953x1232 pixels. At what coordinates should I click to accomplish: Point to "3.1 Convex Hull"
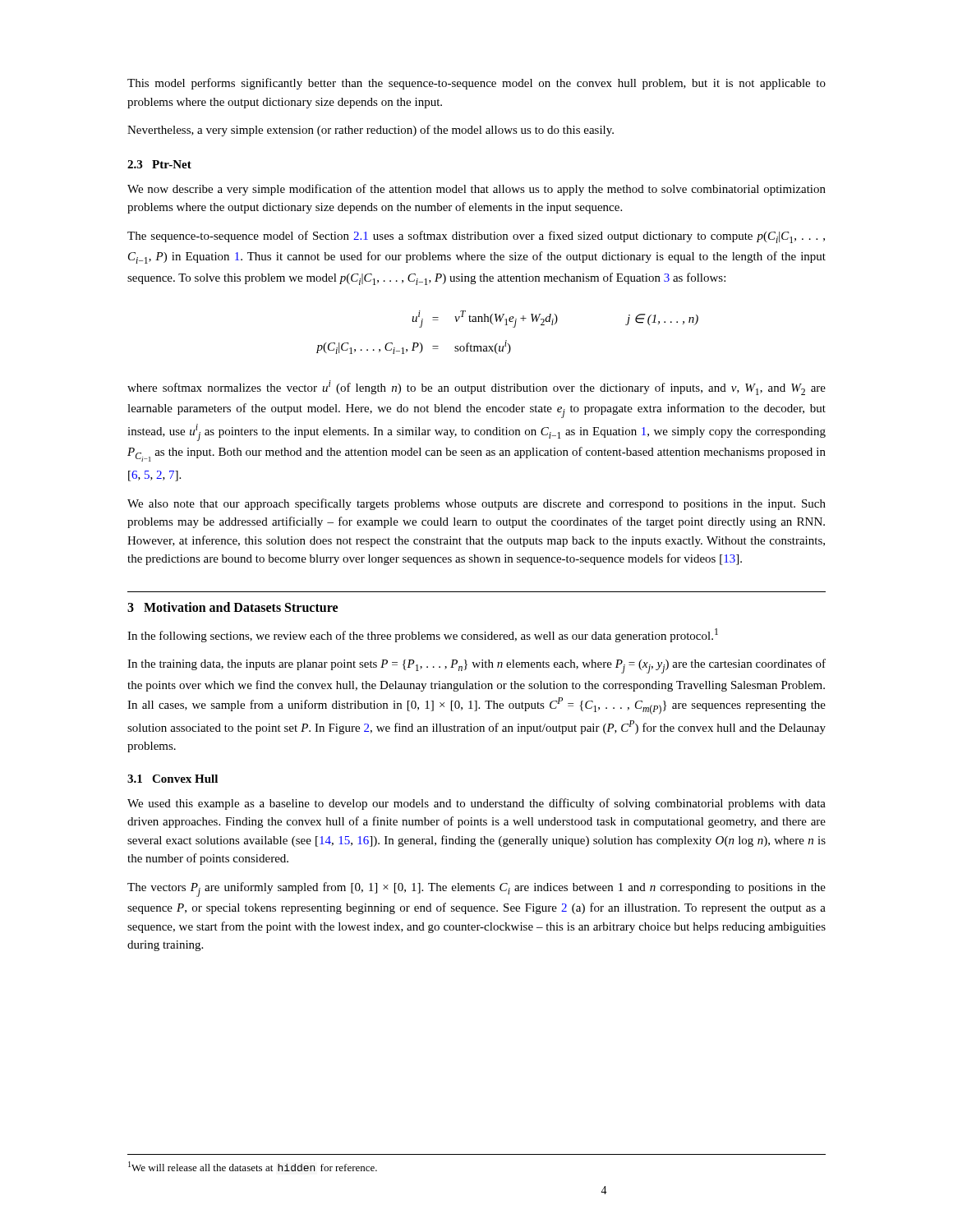173,779
